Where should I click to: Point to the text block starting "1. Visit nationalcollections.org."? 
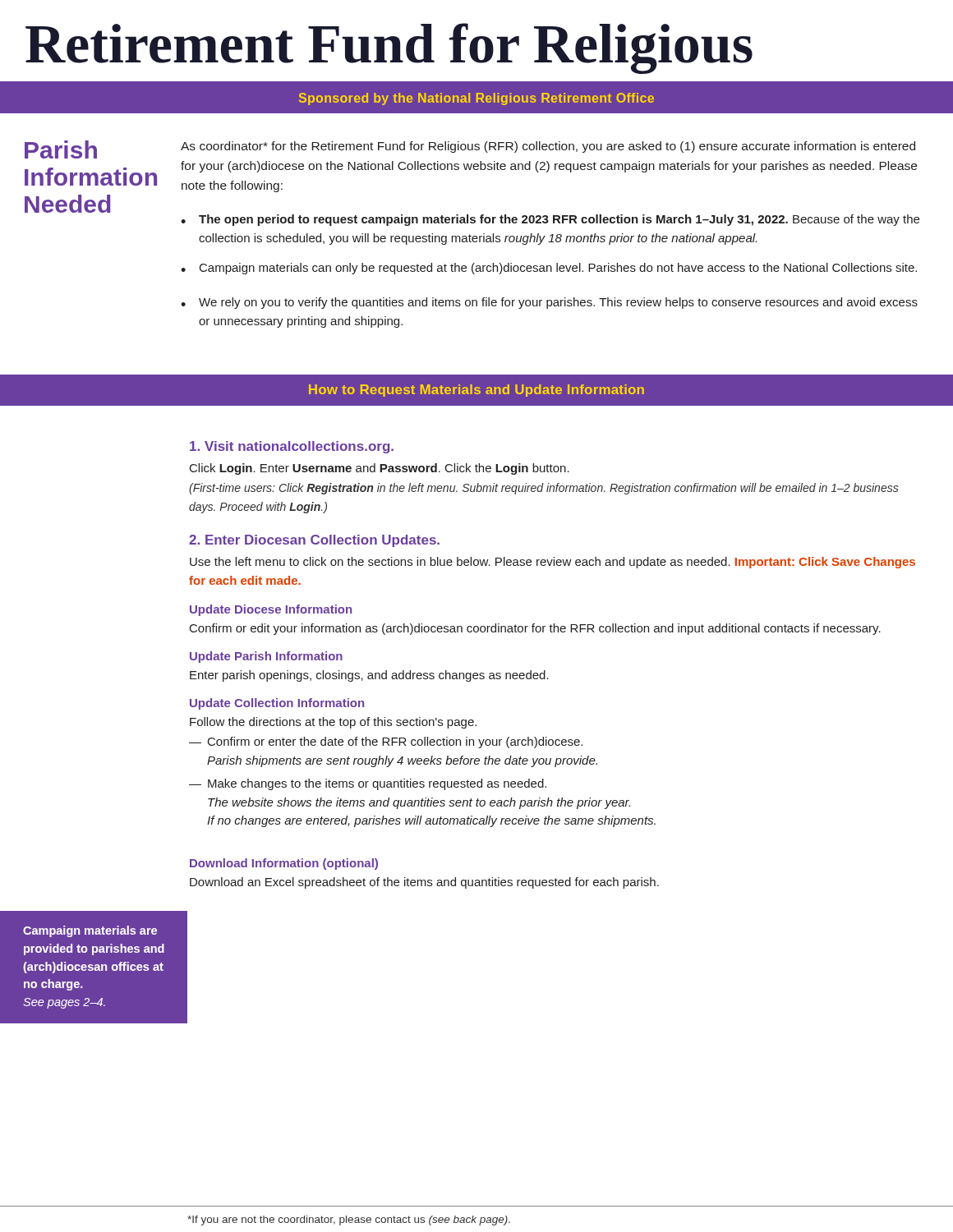(x=292, y=447)
